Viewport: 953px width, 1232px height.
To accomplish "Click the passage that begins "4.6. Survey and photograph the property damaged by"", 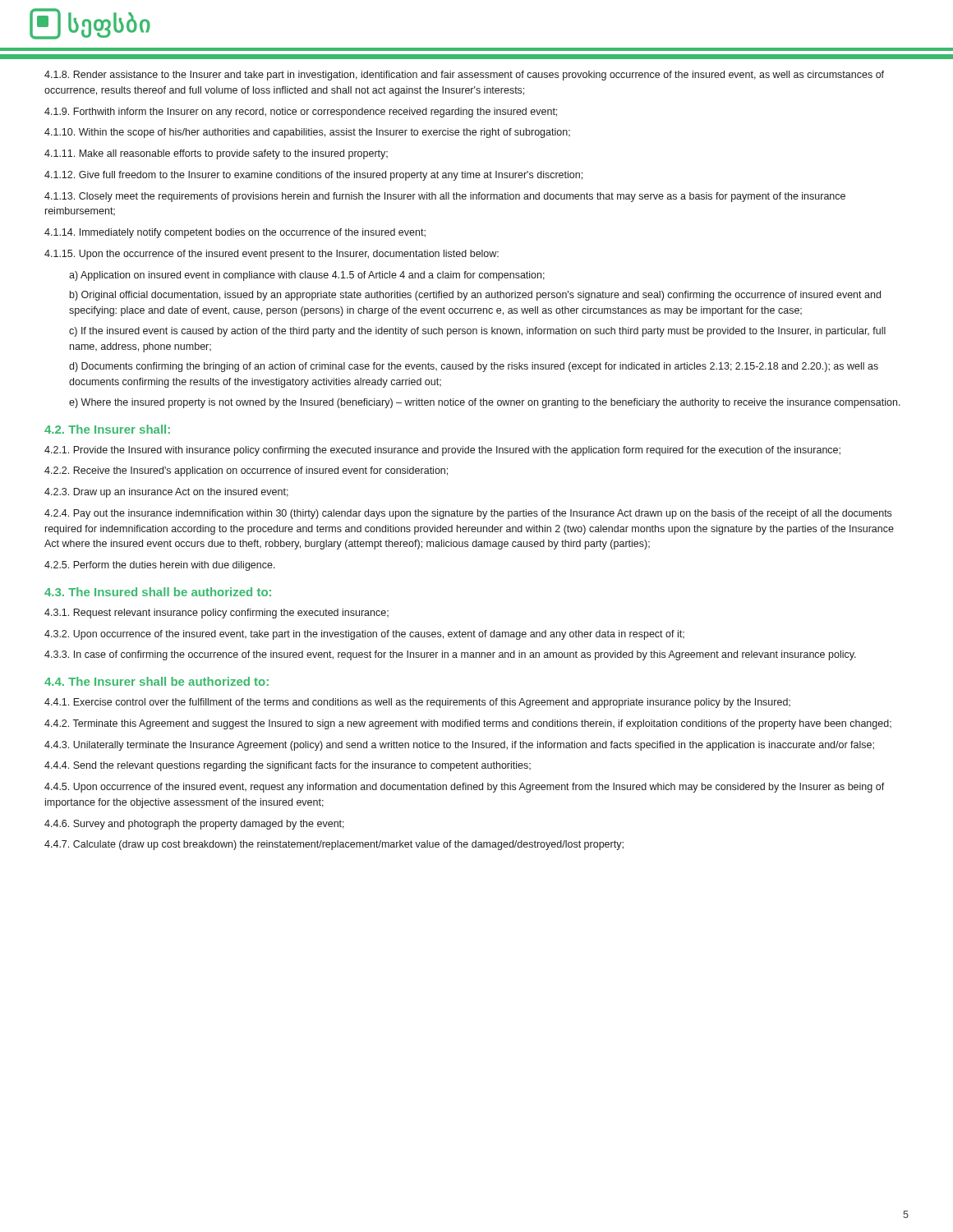I will point(195,823).
